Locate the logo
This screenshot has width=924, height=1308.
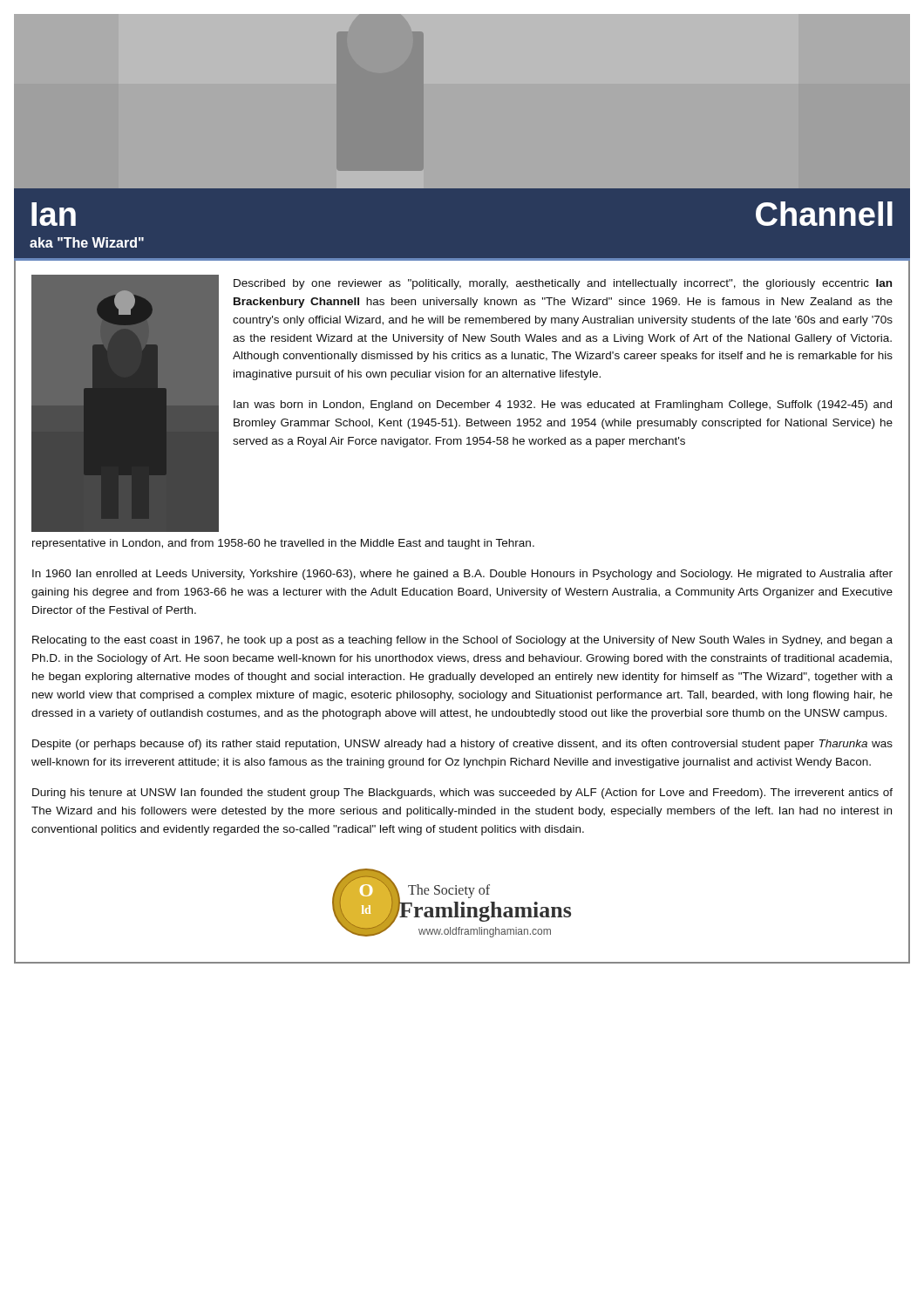click(x=462, y=902)
